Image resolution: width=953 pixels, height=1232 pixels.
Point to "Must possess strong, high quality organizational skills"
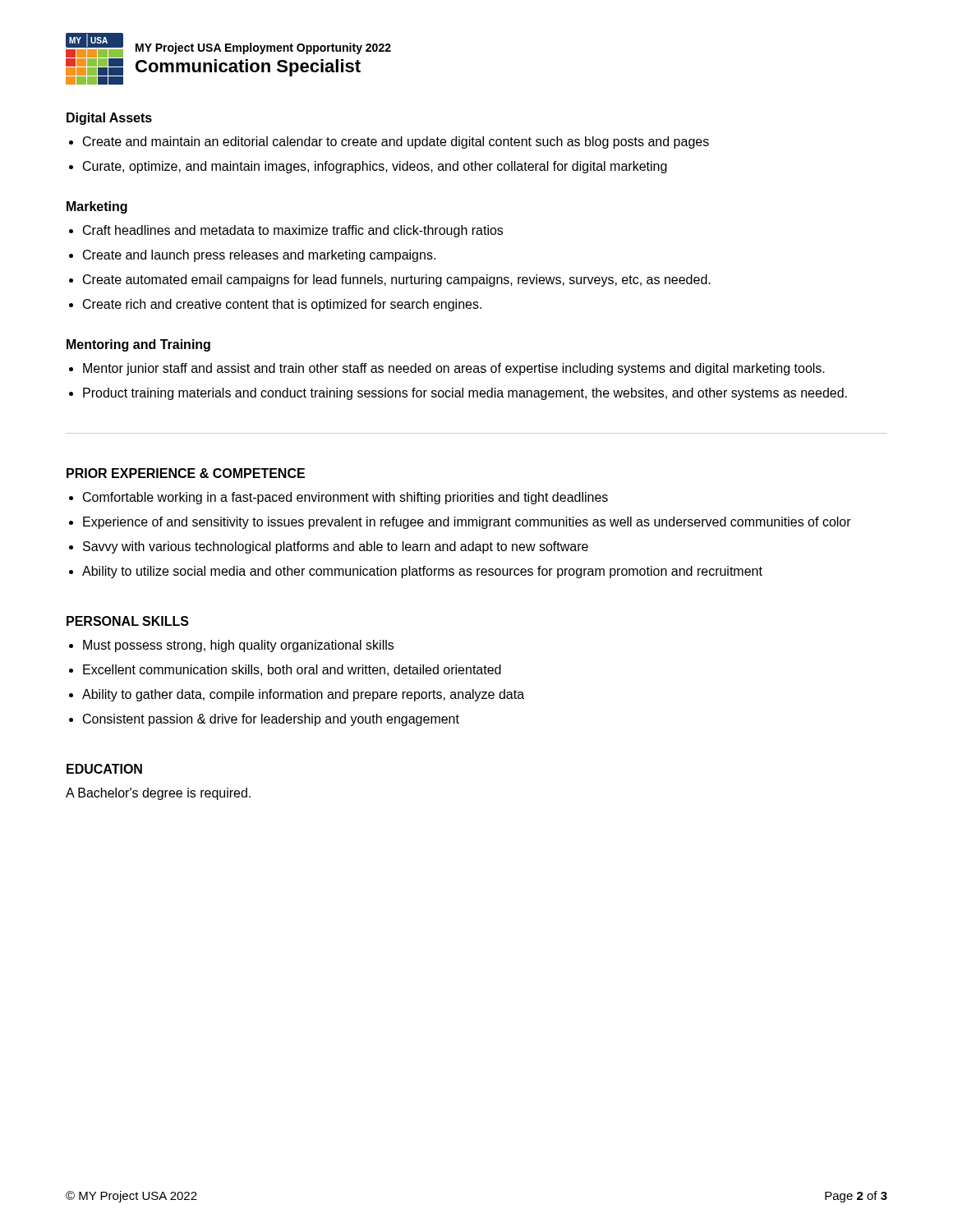pos(238,645)
